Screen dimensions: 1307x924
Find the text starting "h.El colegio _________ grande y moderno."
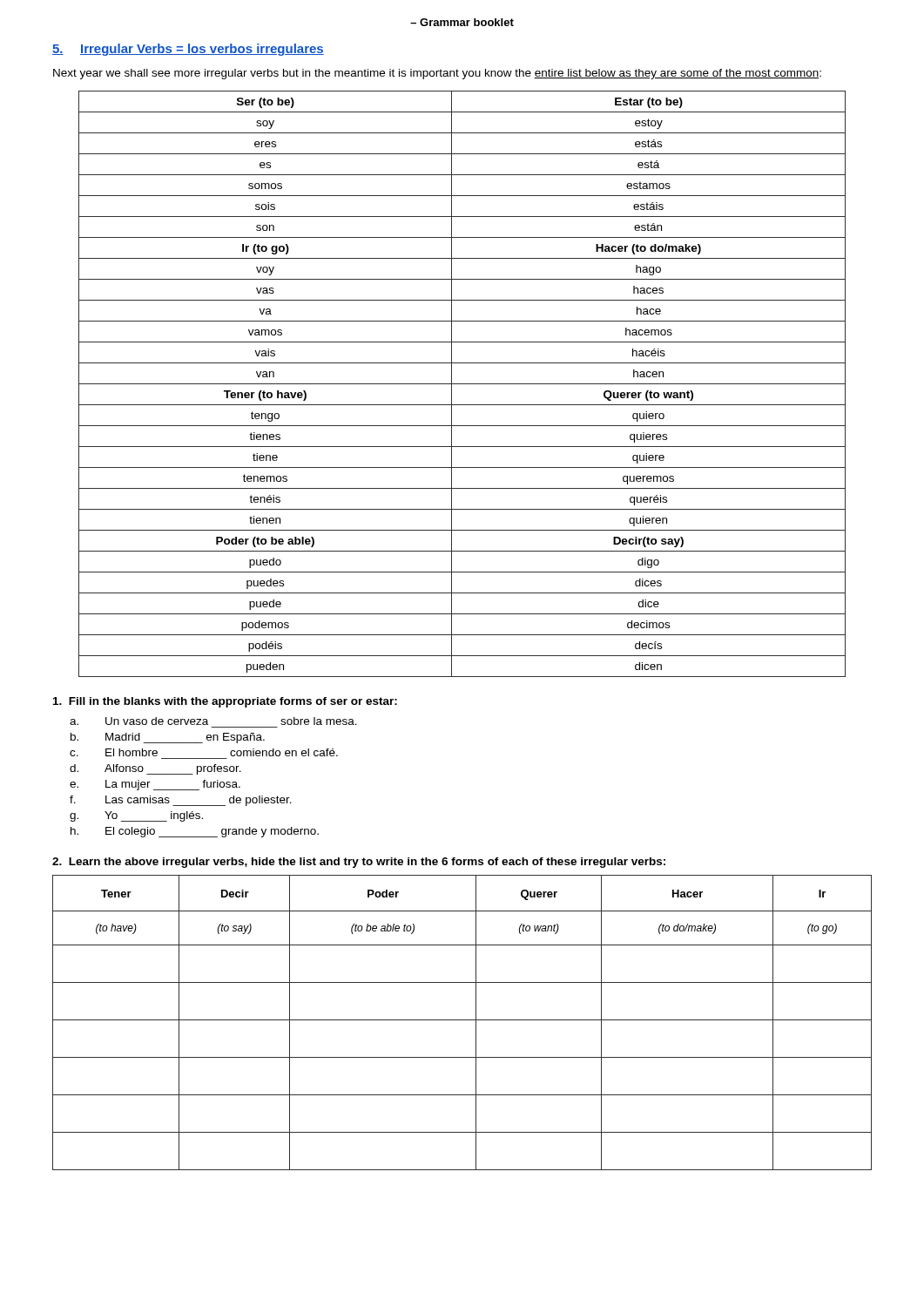tap(132, 832)
